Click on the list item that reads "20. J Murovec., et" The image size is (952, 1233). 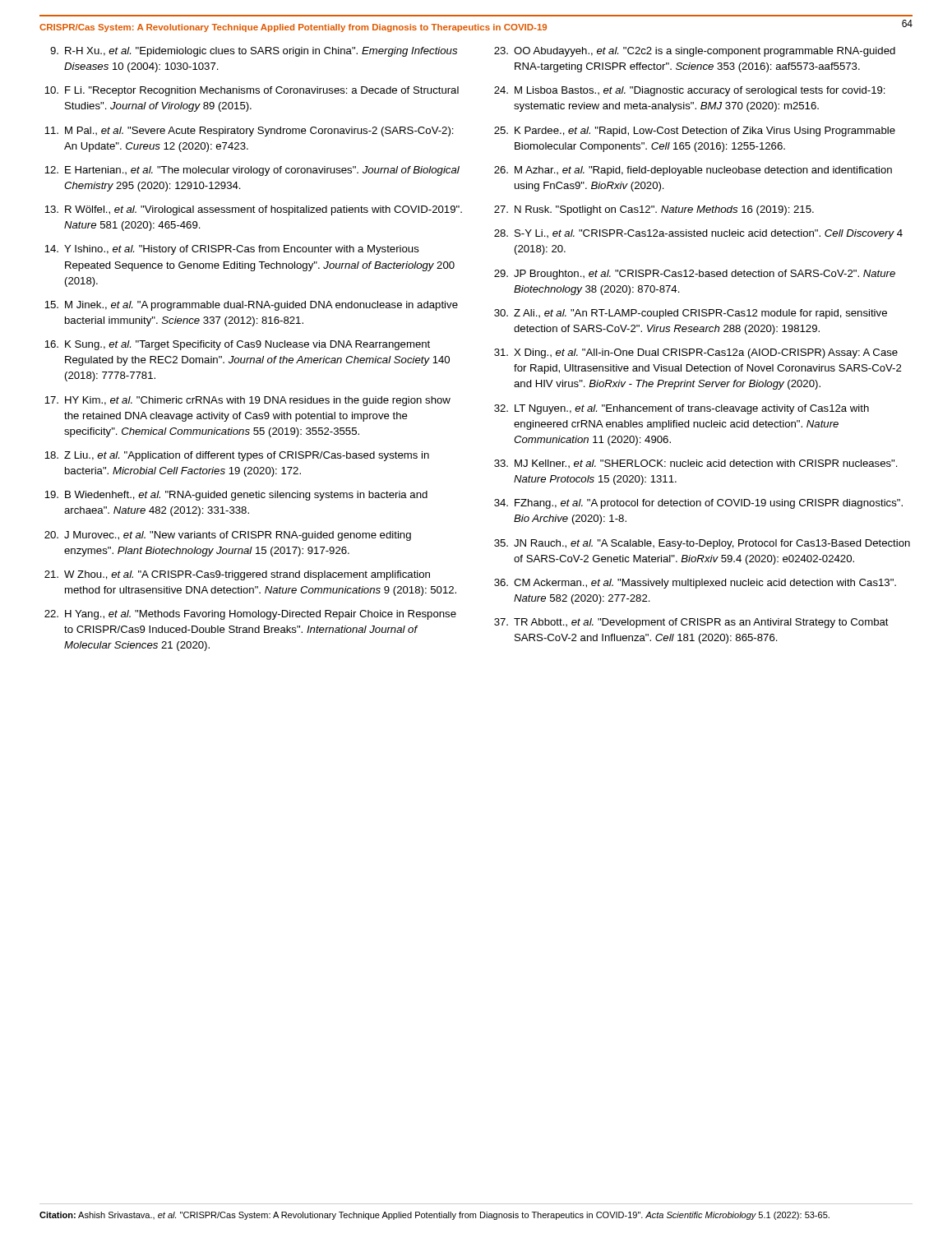click(x=251, y=542)
